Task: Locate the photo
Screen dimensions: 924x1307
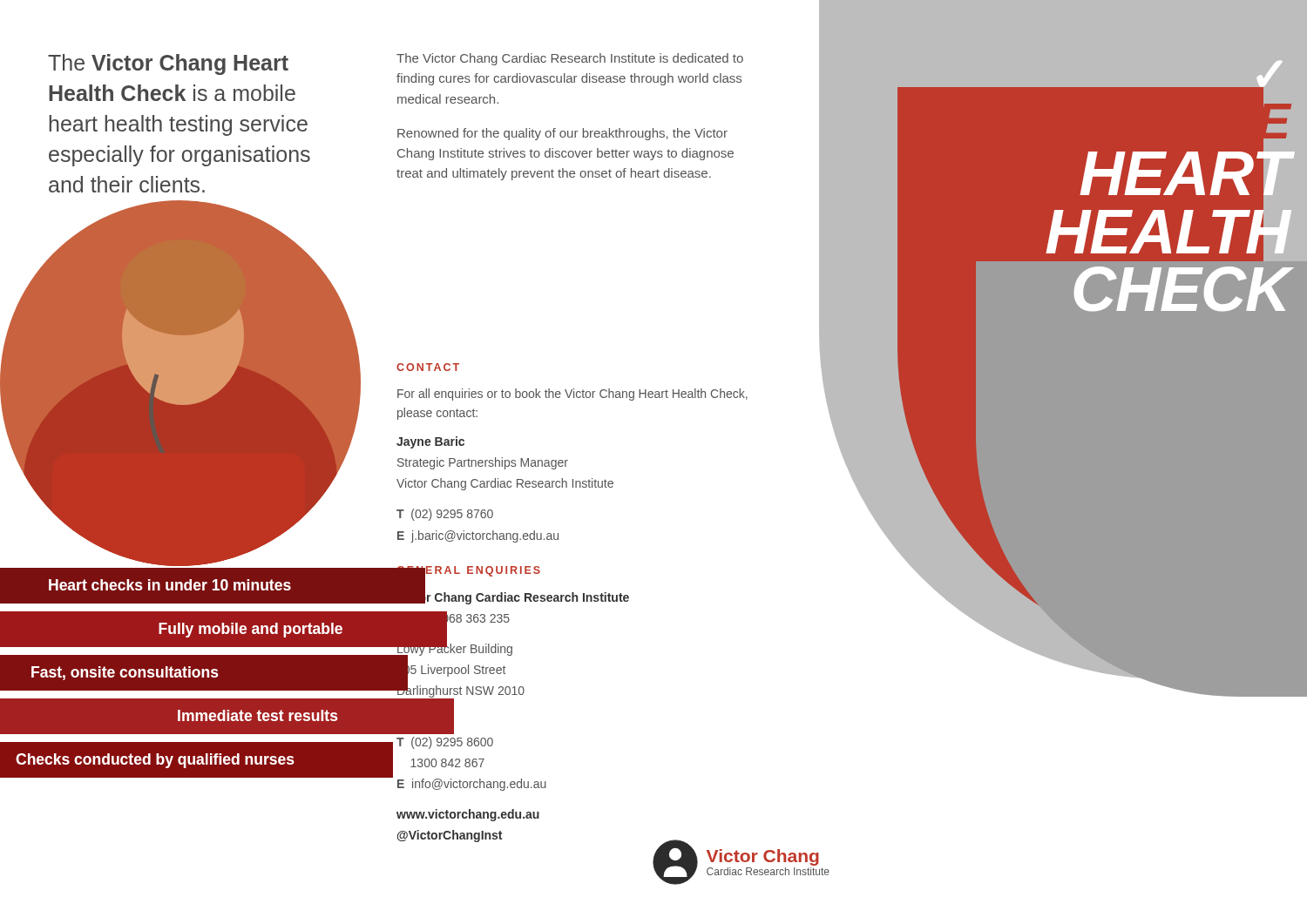Action: pyautogui.click(x=181, y=383)
